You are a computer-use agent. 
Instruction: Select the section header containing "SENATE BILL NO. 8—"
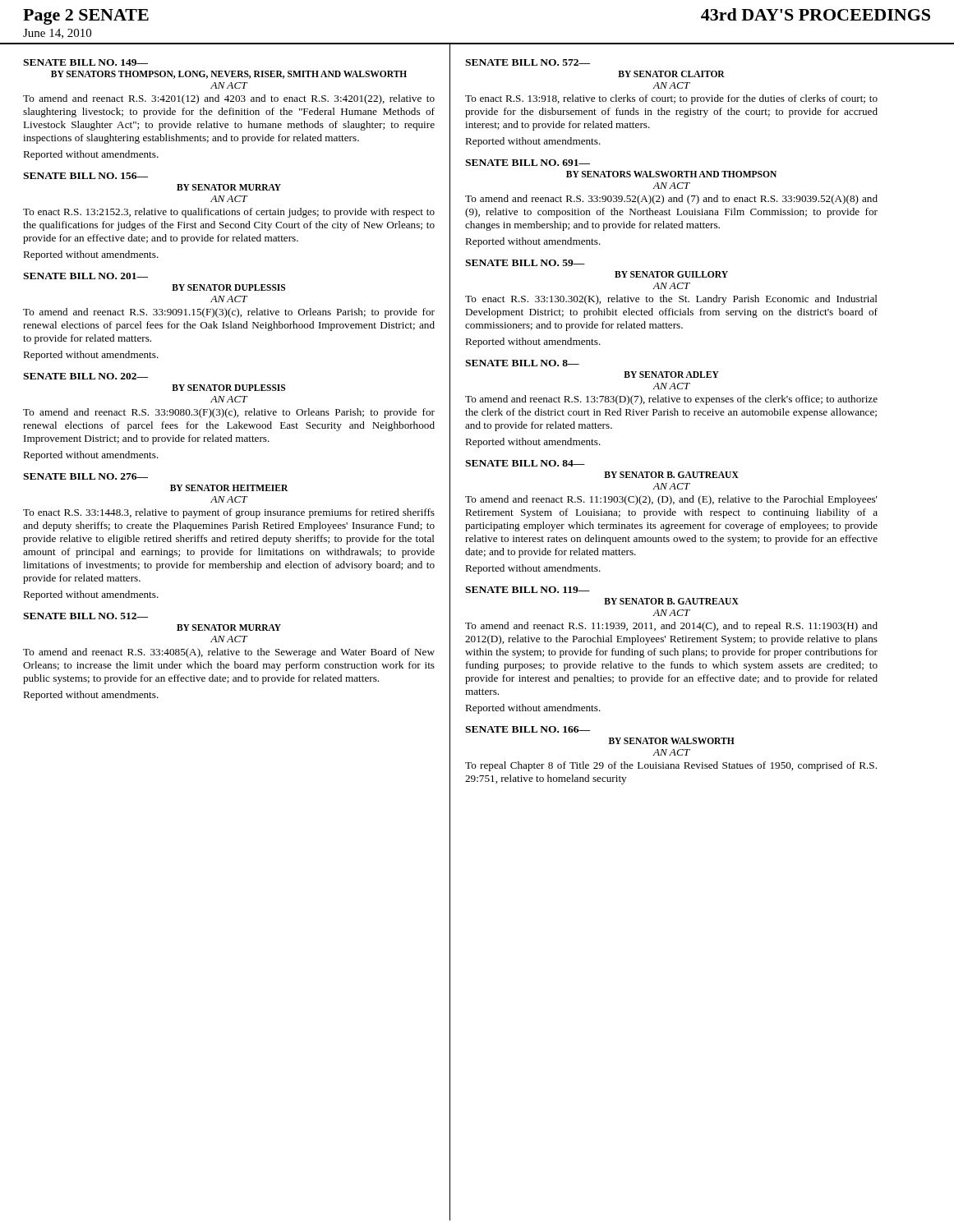pyautogui.click(x=522, y=363)
